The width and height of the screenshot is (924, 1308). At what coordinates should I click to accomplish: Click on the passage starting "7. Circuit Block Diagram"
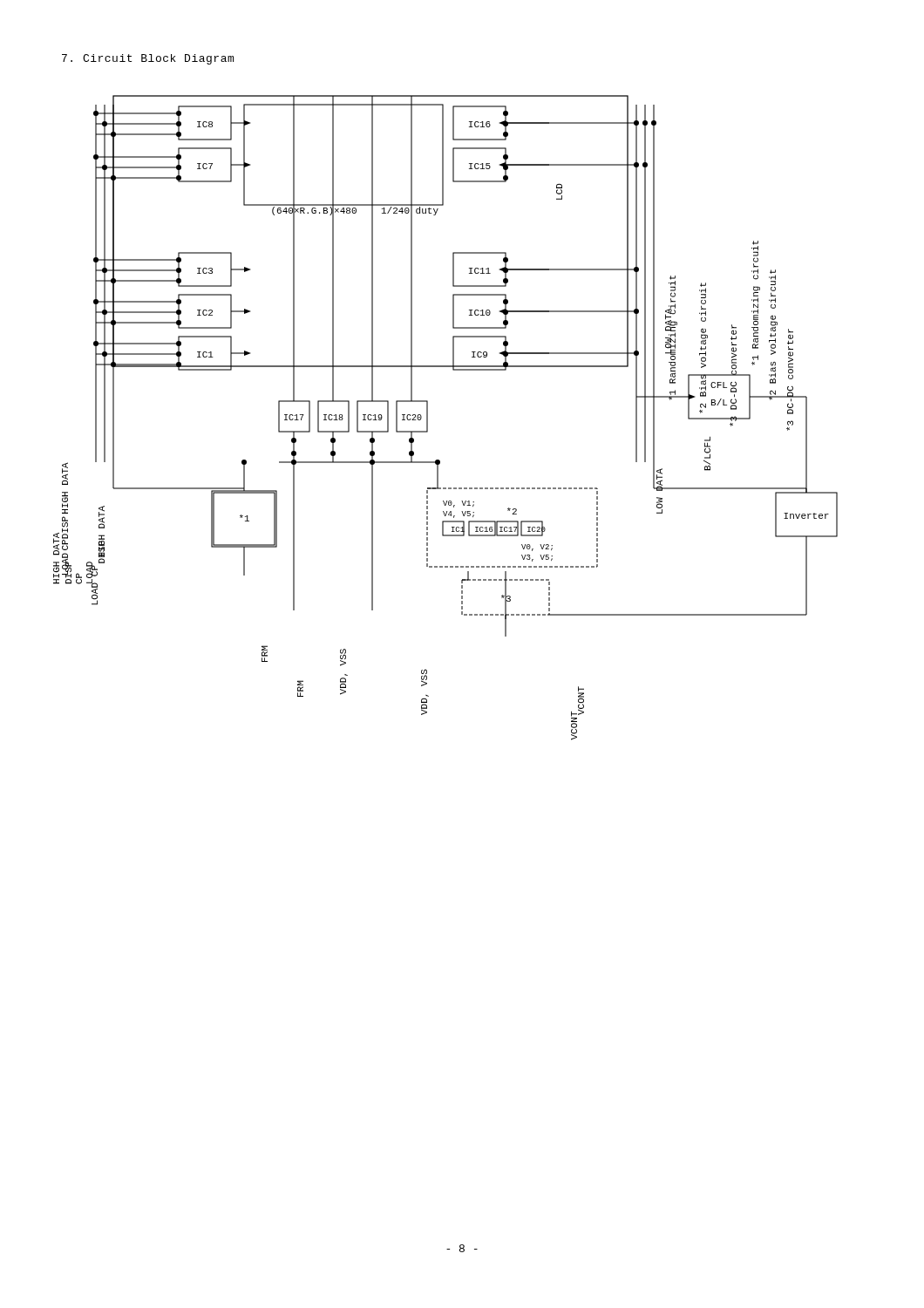148,59
